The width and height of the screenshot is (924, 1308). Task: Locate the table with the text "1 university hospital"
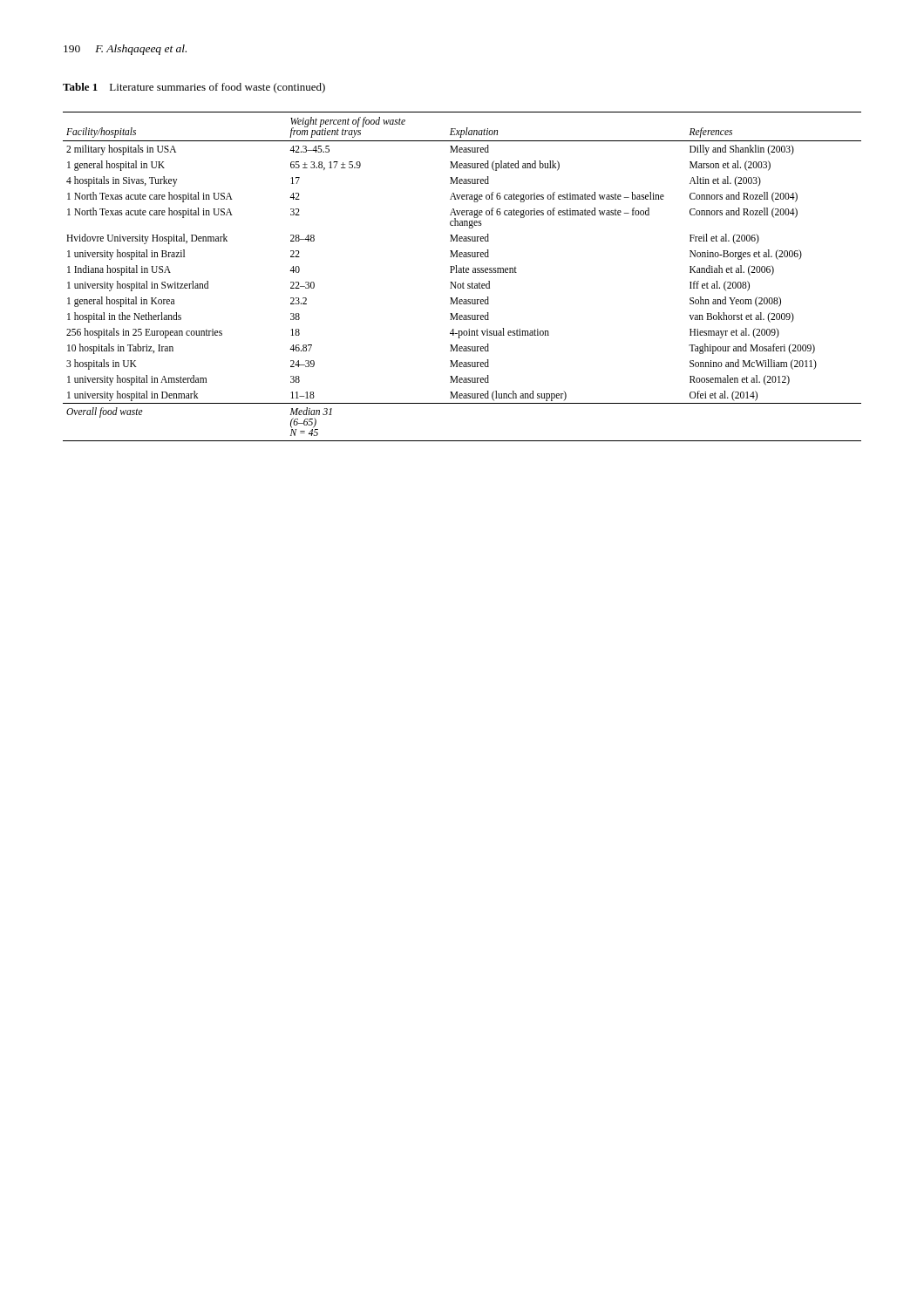(x=462, y=276)
